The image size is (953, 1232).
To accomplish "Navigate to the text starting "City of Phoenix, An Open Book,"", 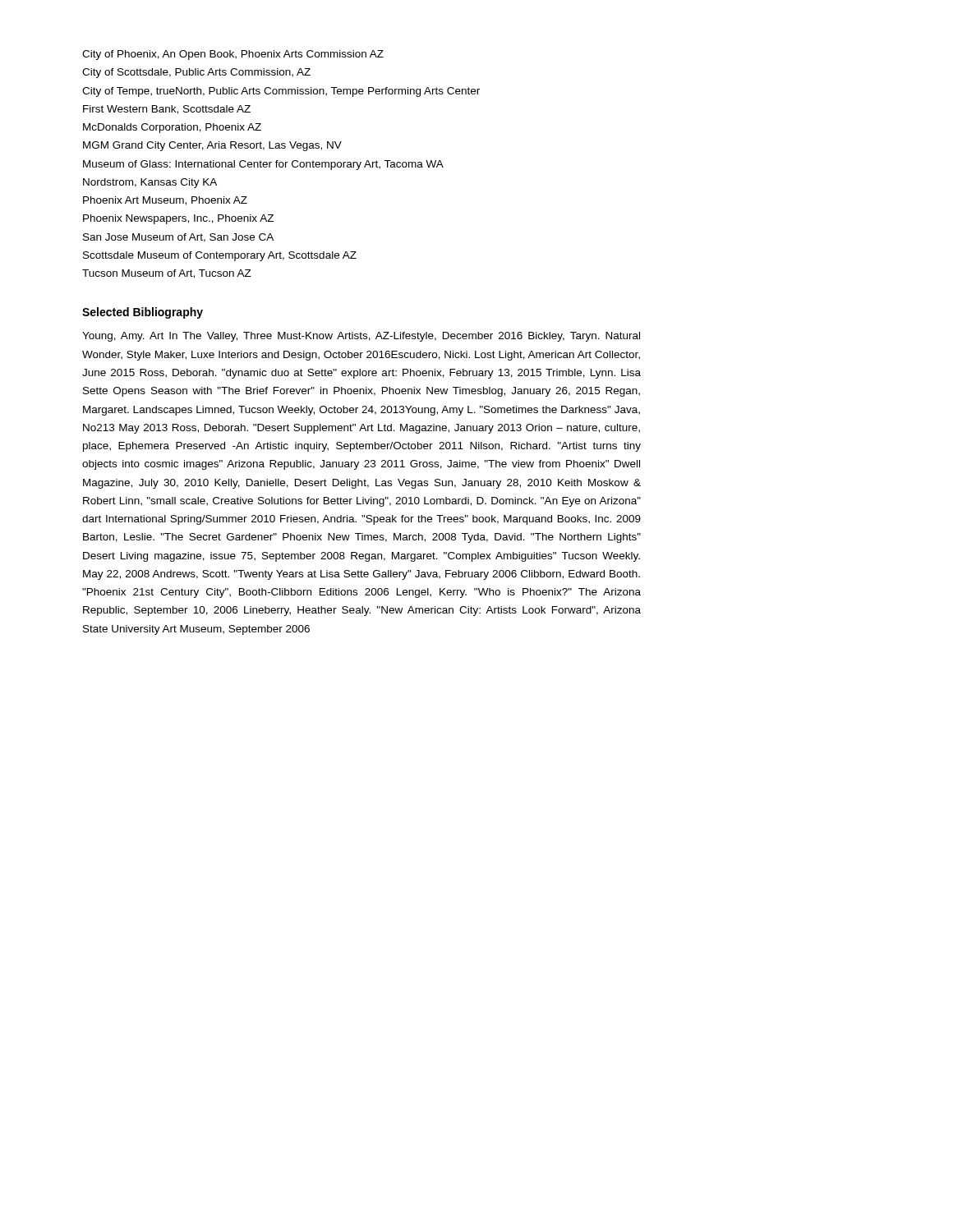I will (x=233, y=54).
